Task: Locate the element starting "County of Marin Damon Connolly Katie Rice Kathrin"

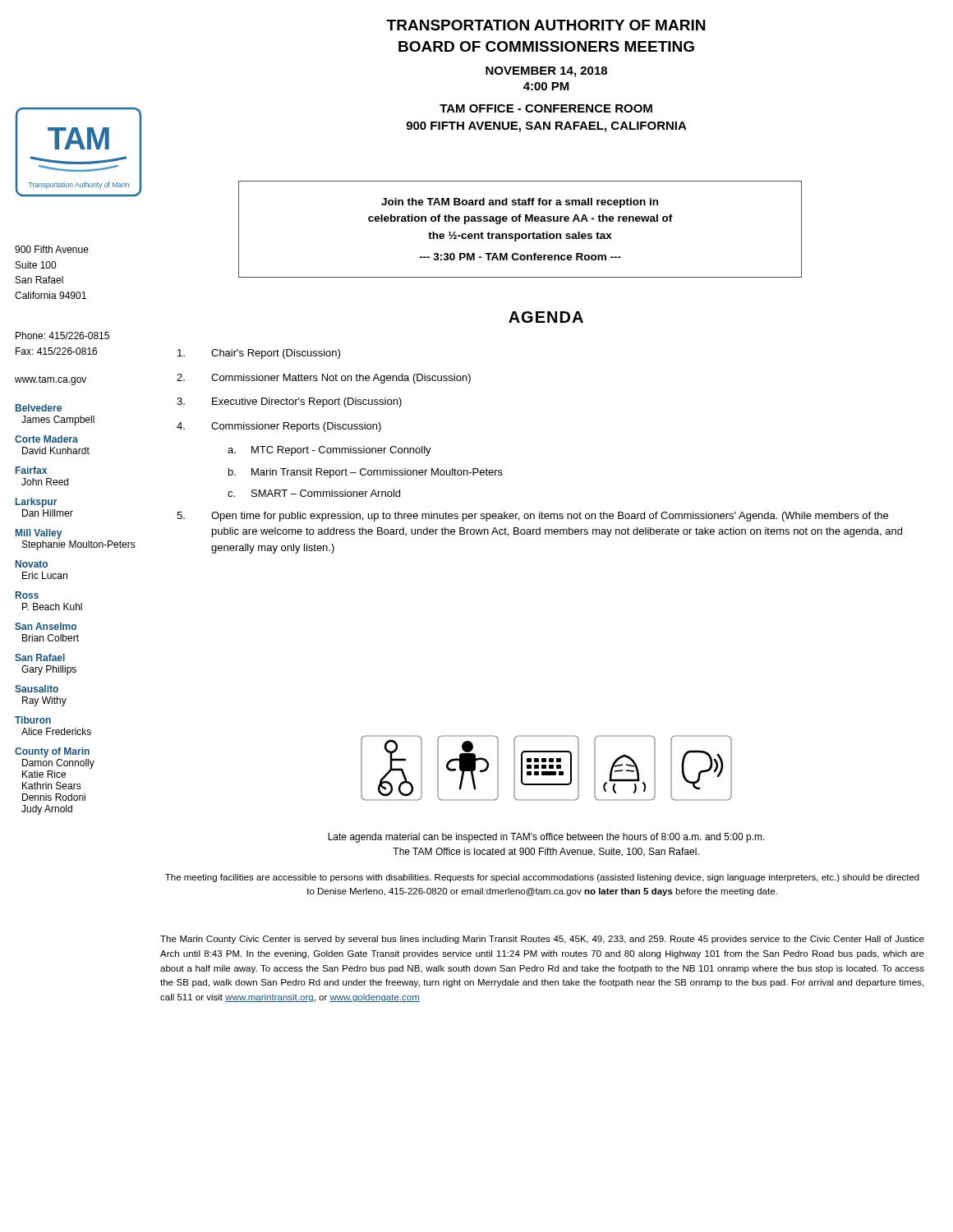Action: point(85,780)
